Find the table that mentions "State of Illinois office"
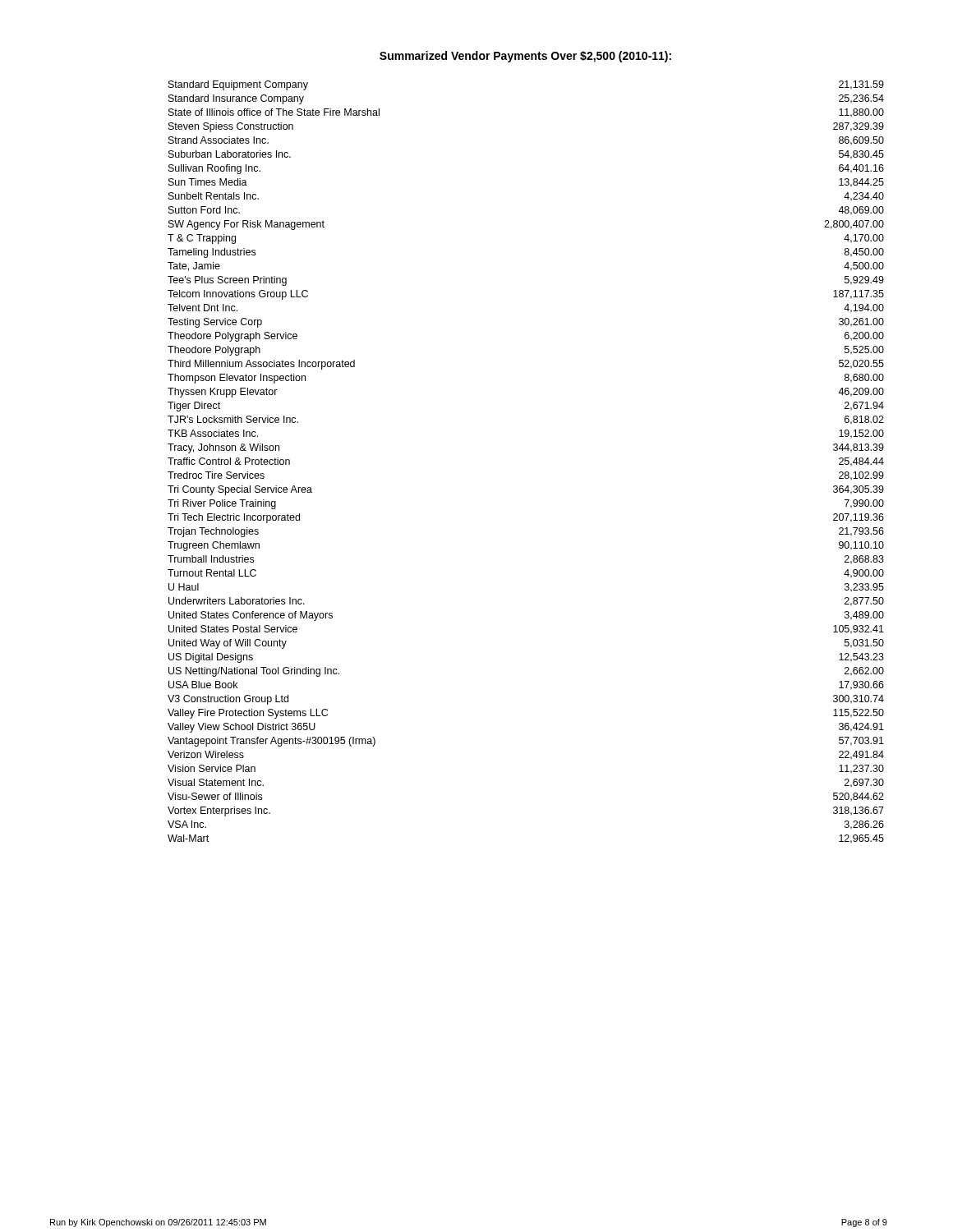Viewport: 953px width, 1232px height. click(526, 461)
